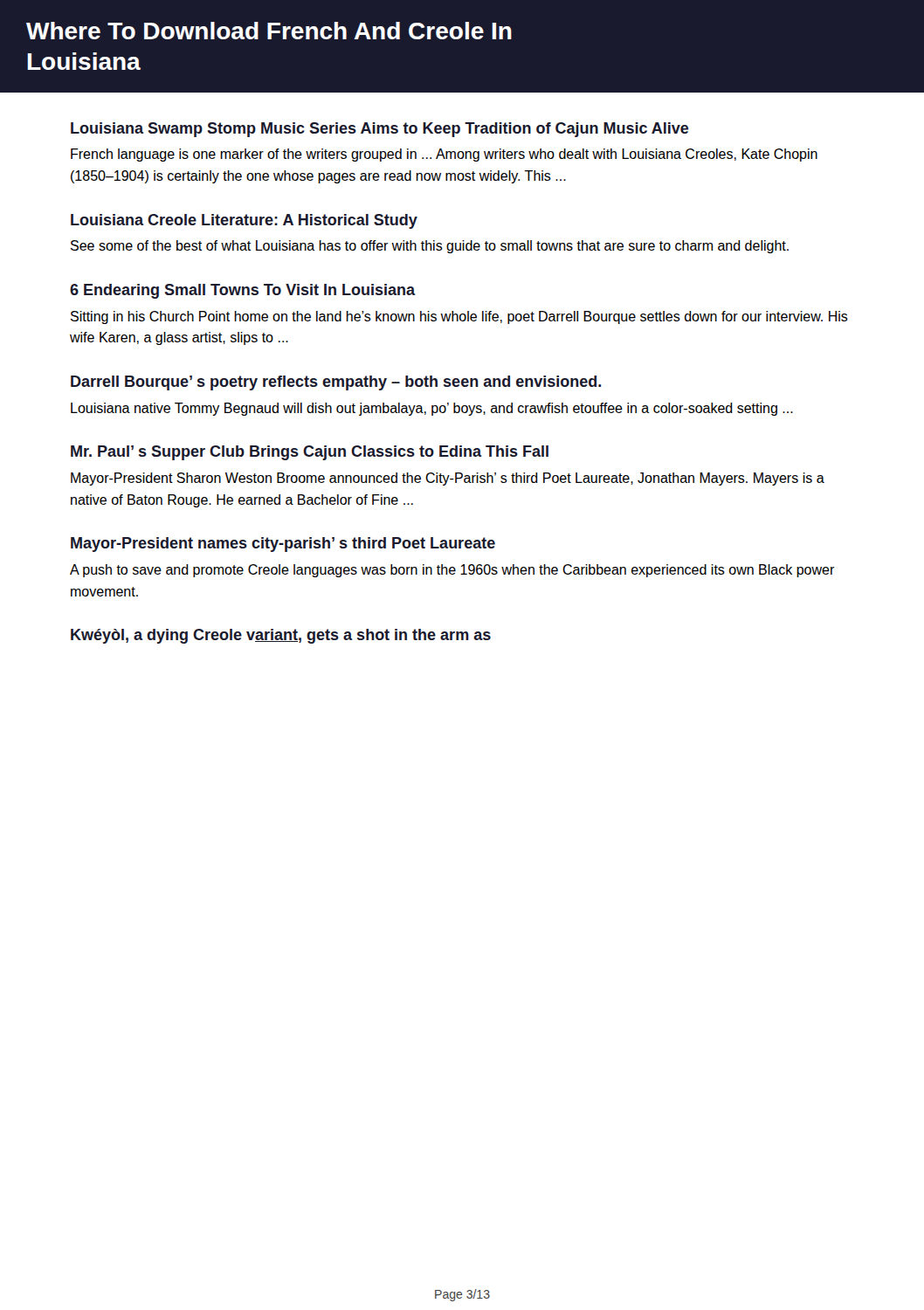Select the passage starting "6 Endearing Small Towns"

[x=242, y=291]
